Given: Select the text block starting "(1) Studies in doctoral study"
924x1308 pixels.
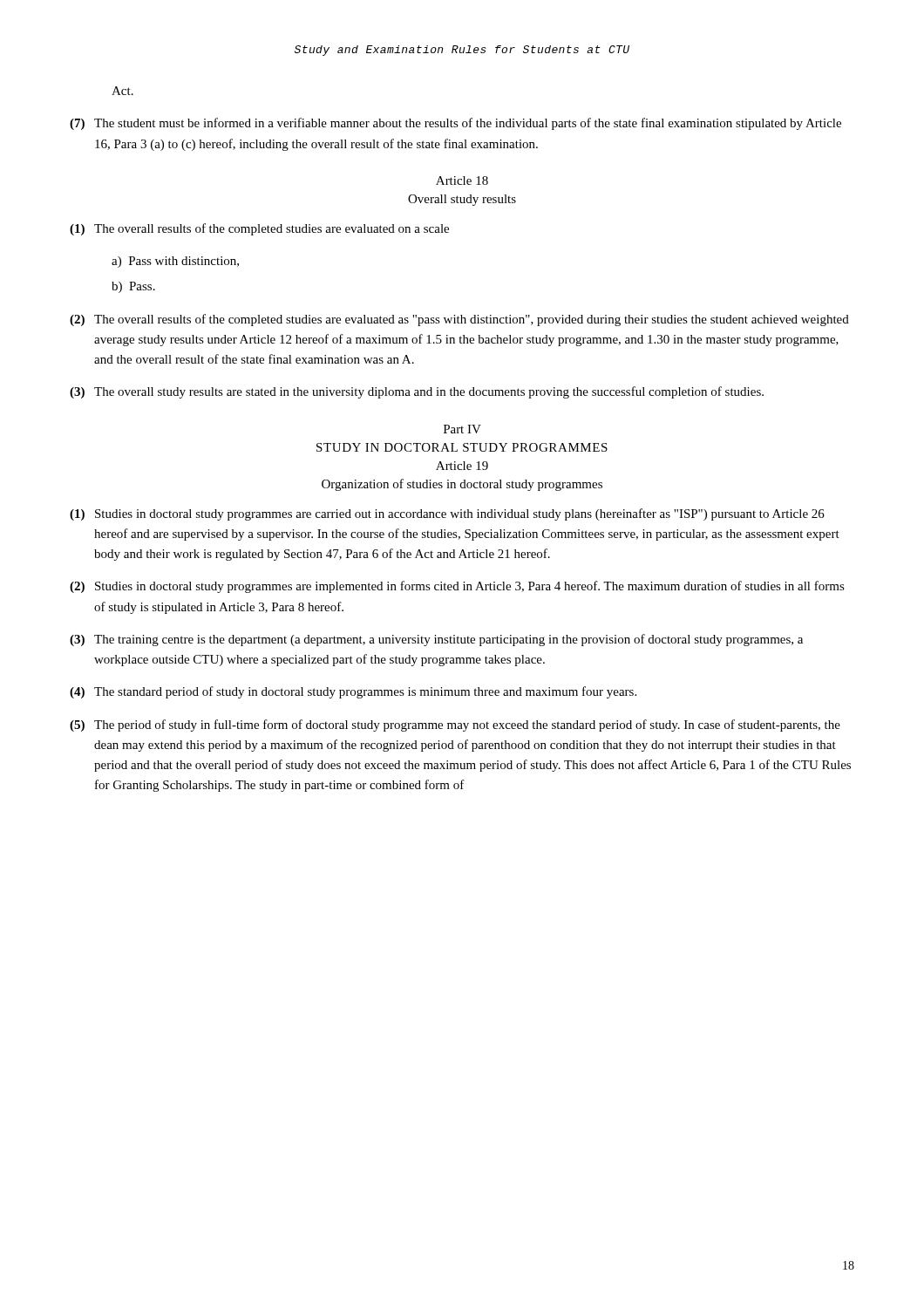Looking at the screenshot, I should click(x=462, y=534).
